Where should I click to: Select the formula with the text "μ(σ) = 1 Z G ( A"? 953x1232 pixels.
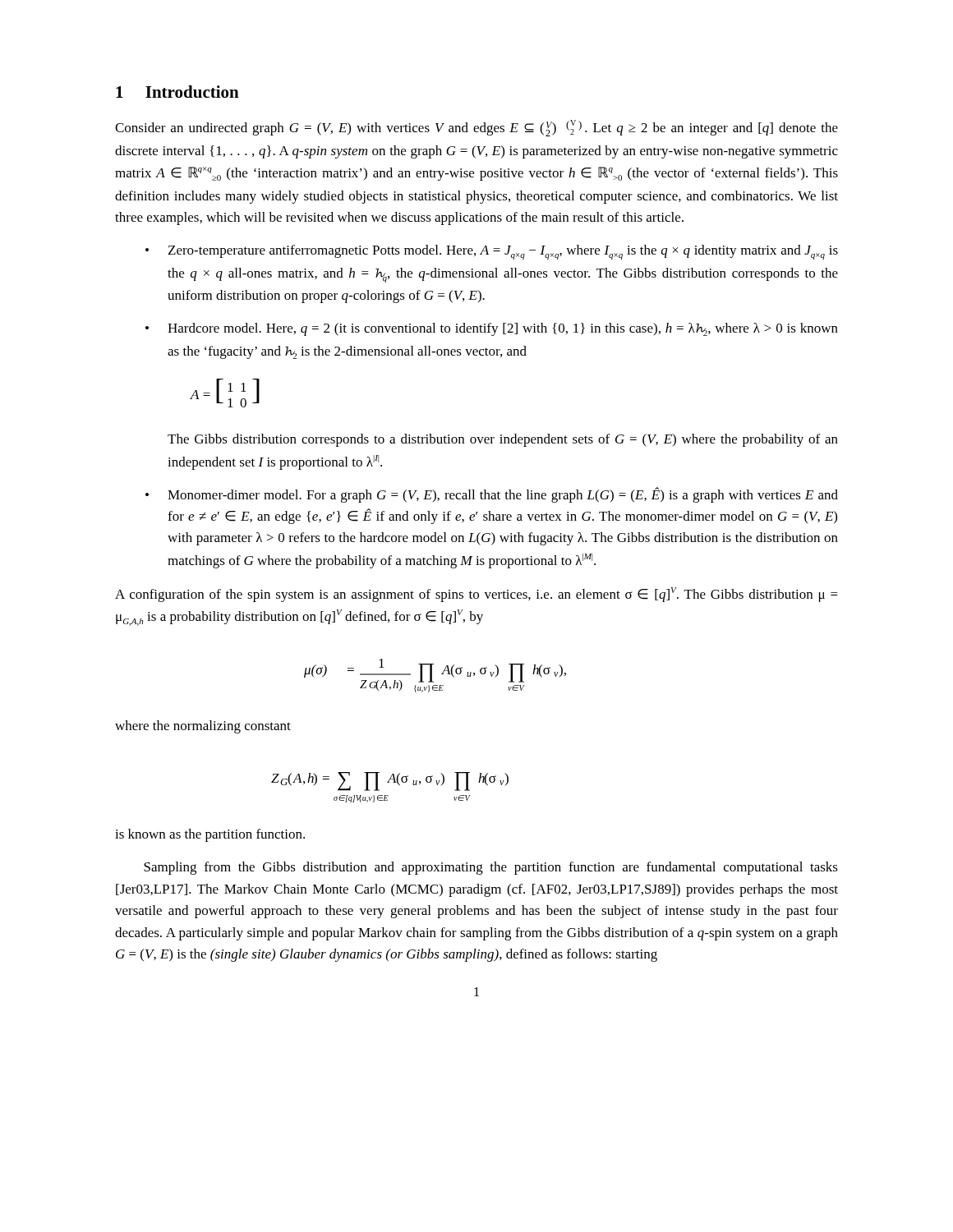click(476, 672)
